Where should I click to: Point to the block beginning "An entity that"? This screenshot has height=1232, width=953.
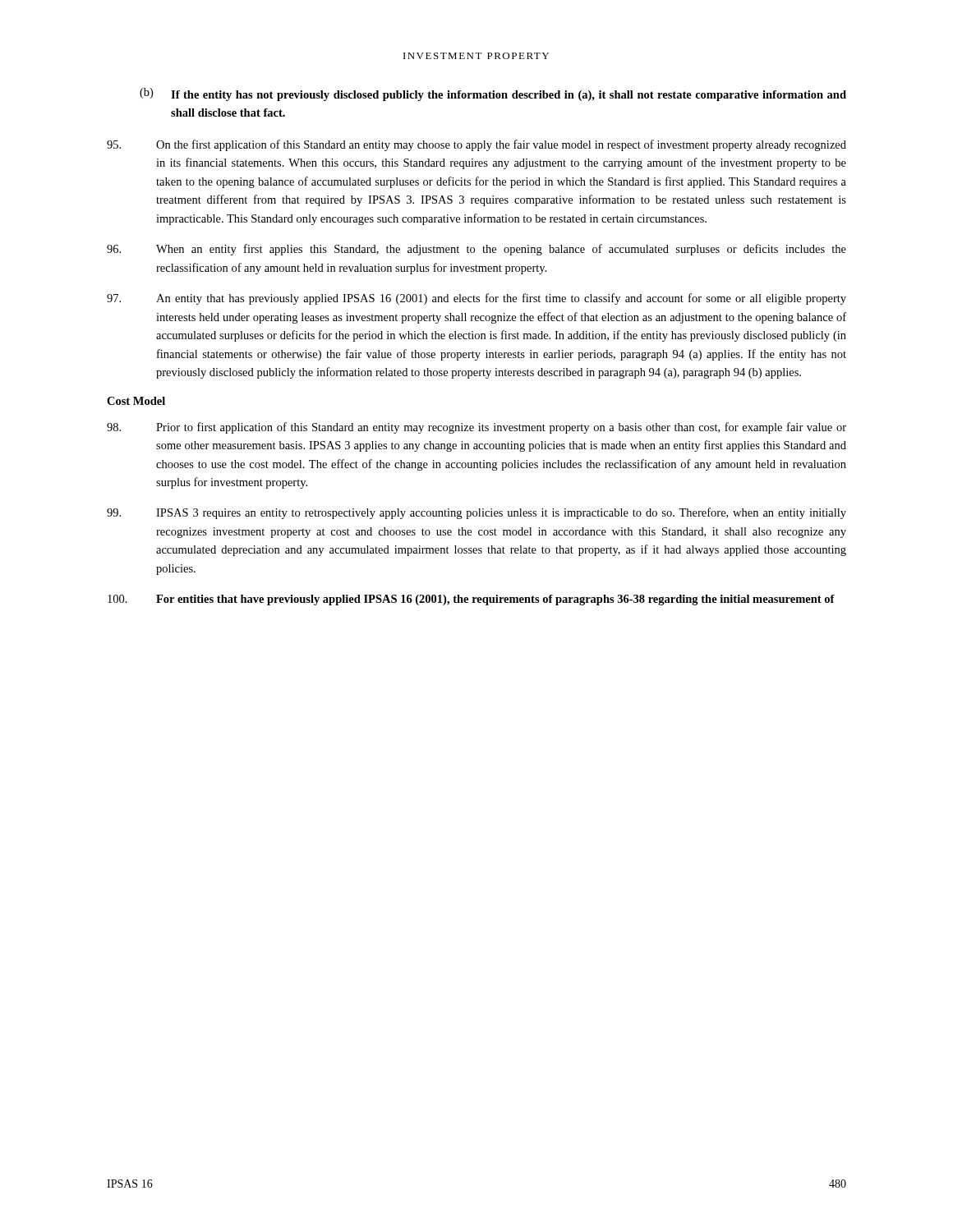(x=476, y=335)
